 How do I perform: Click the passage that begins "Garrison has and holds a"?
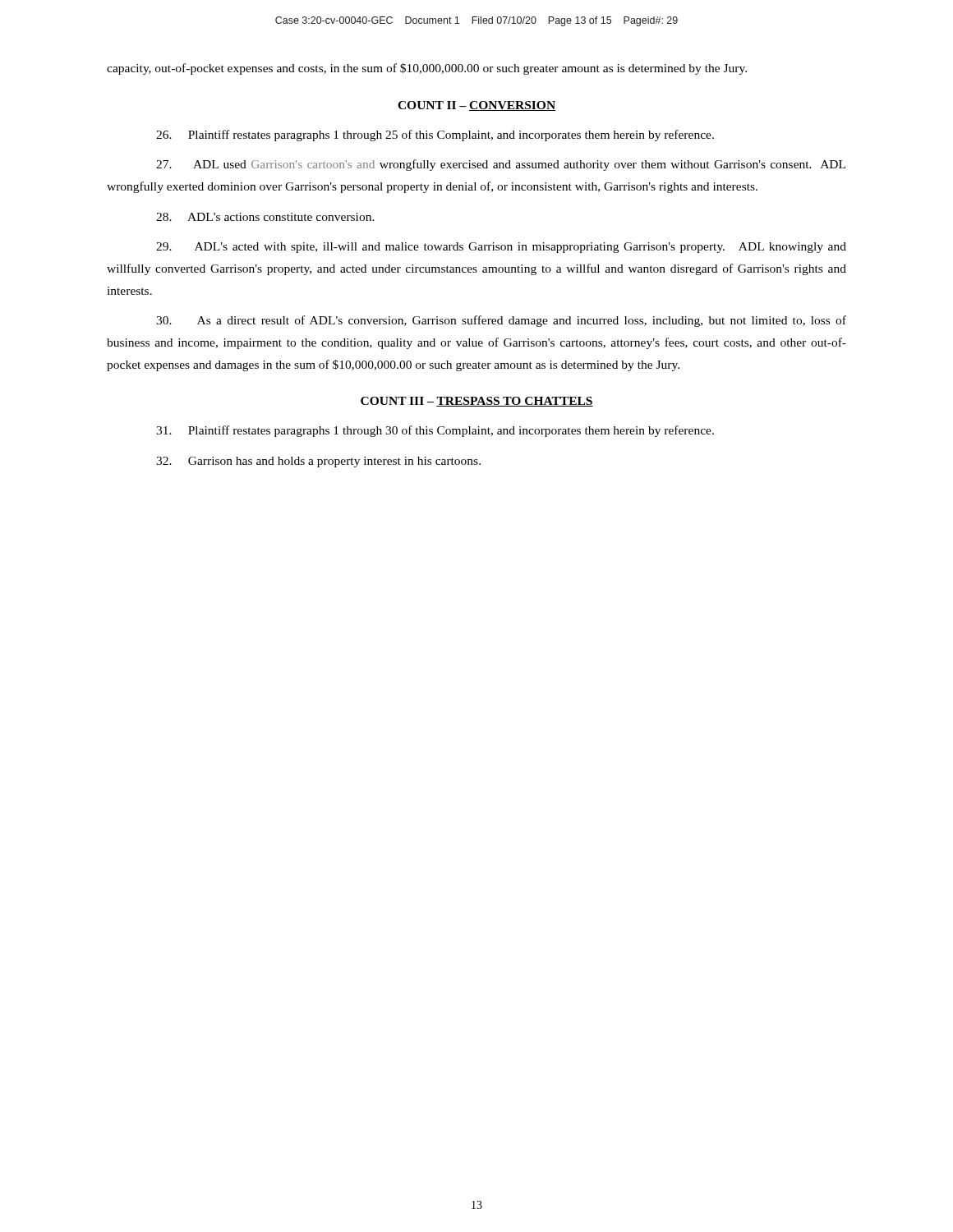click(476, 461)
